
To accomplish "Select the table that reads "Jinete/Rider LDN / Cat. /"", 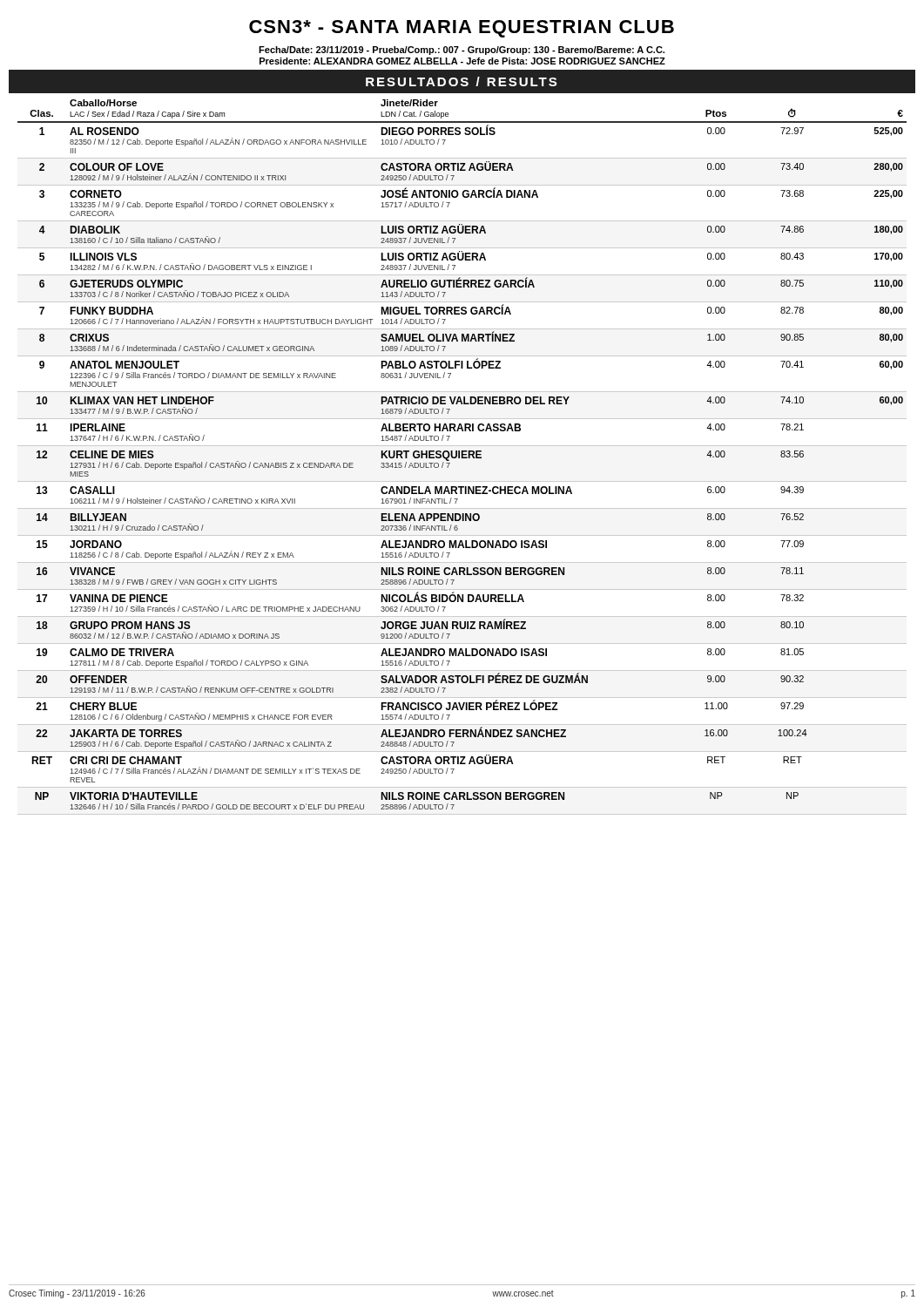I will [462, 454].
